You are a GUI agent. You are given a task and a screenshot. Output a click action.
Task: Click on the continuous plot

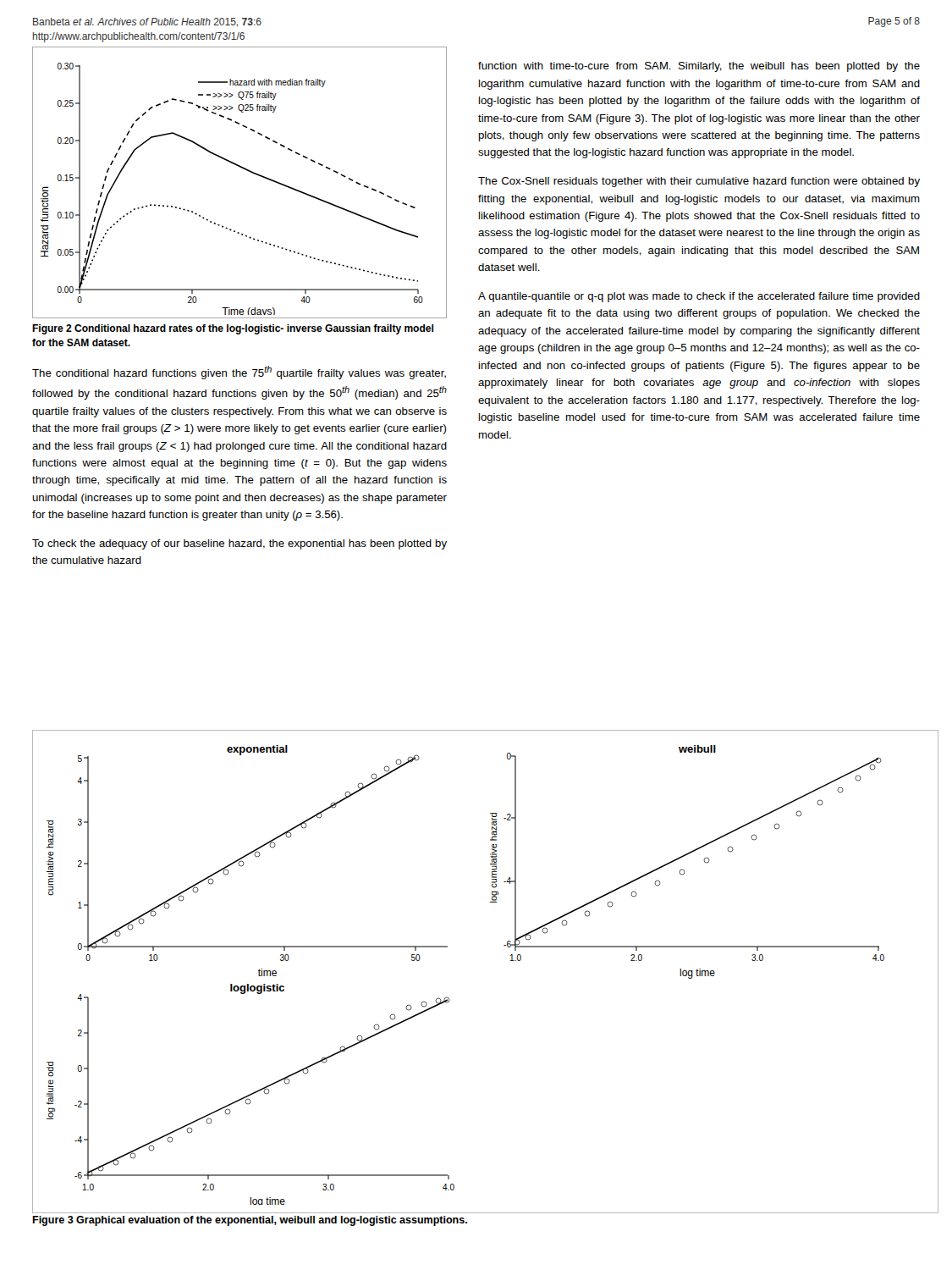pyautogui.click(x=485, y=972)
